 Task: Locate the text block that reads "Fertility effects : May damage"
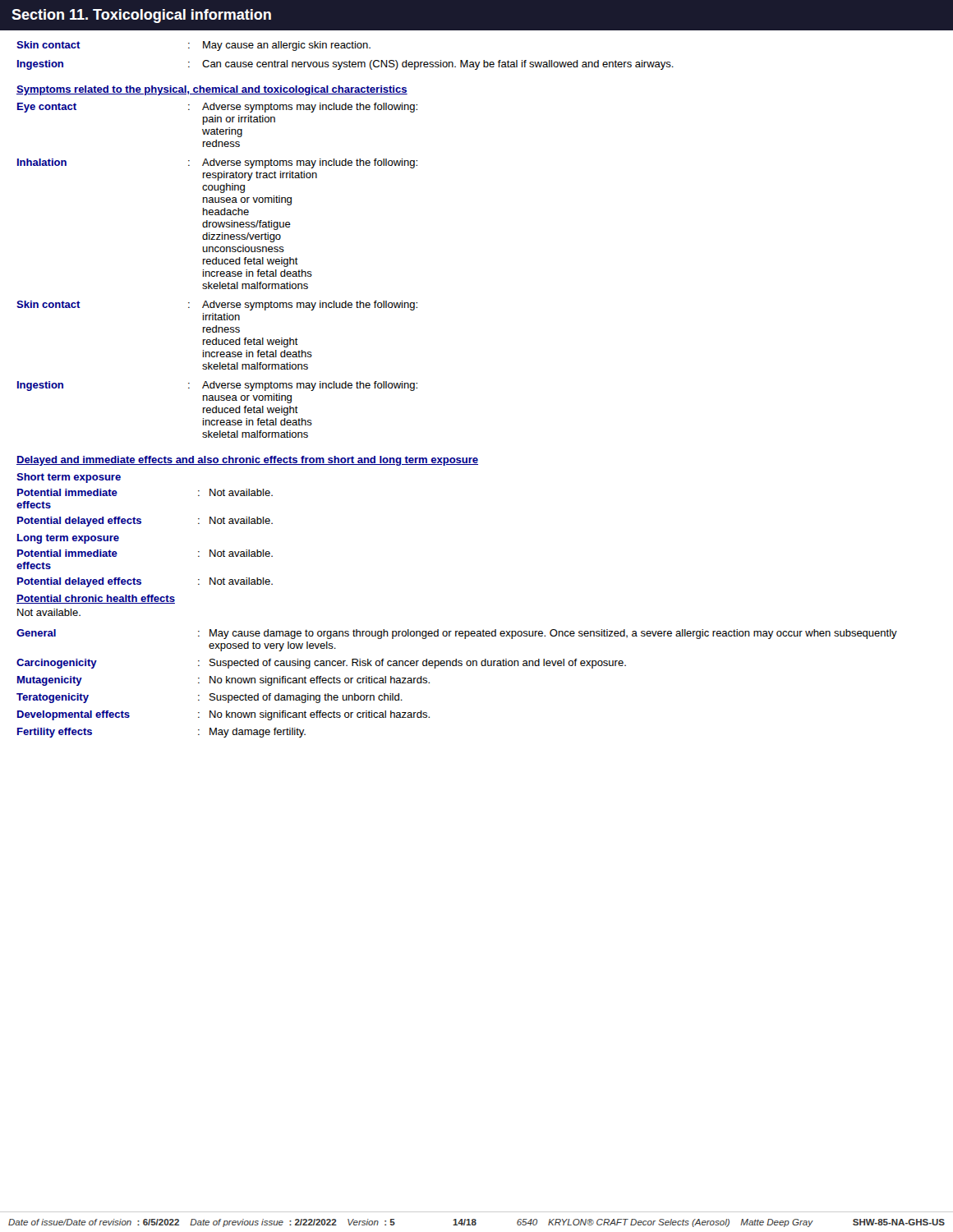[48, 732]
